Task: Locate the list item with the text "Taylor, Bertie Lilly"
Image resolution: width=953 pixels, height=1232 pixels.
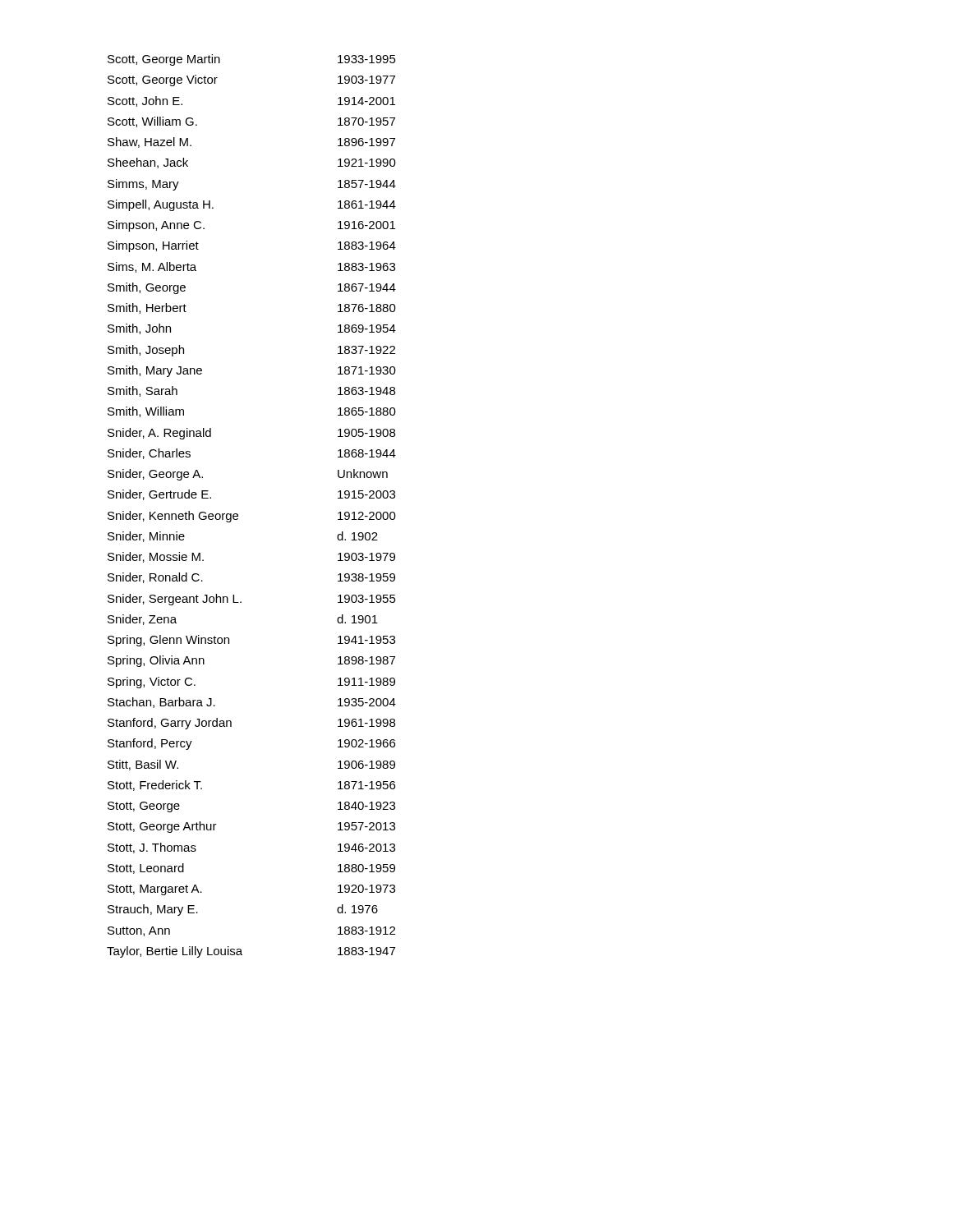Action: pos(175,952)
